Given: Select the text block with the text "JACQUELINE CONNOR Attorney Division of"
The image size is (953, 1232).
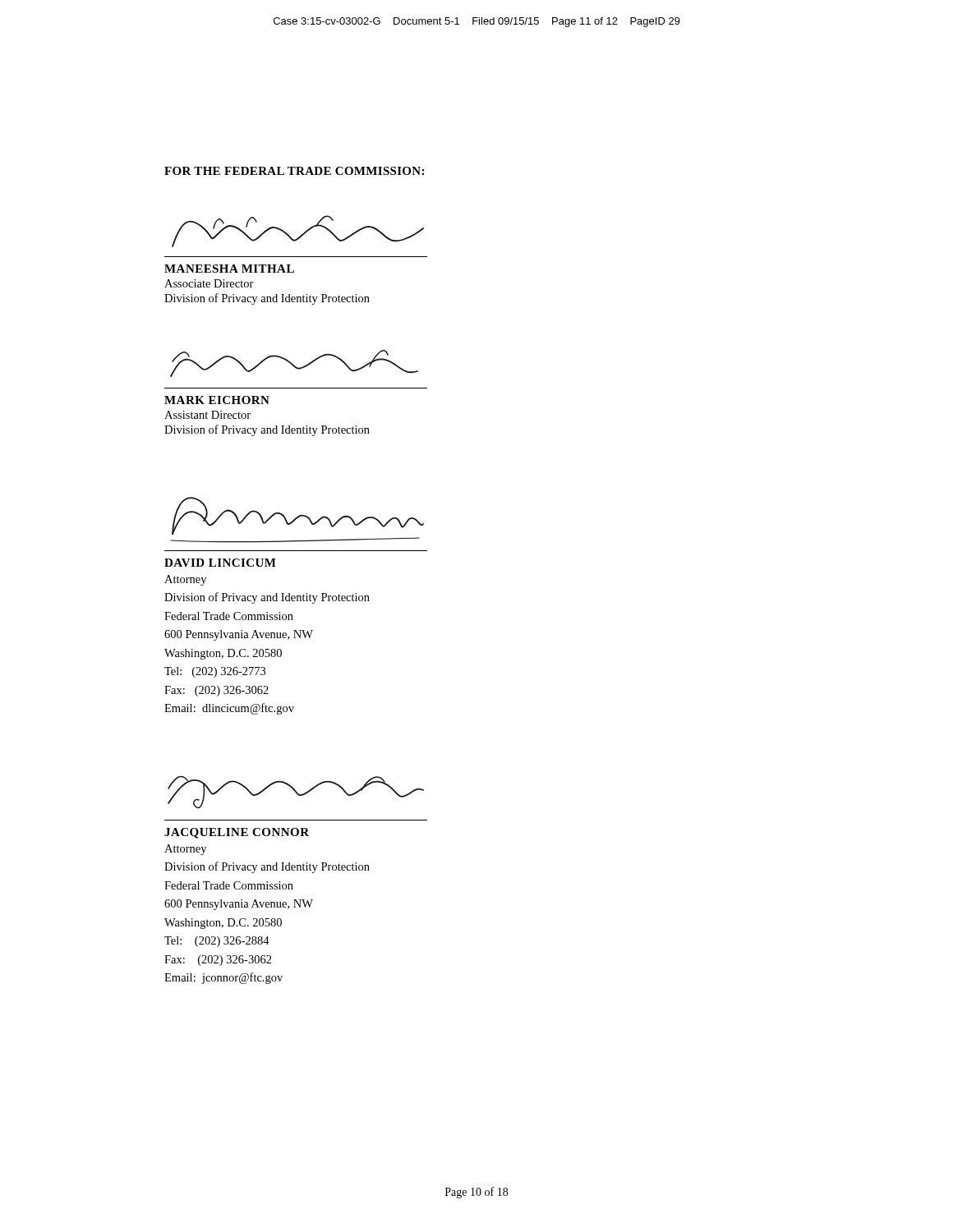Looking at the screenshot, I should tap(296, 906).
